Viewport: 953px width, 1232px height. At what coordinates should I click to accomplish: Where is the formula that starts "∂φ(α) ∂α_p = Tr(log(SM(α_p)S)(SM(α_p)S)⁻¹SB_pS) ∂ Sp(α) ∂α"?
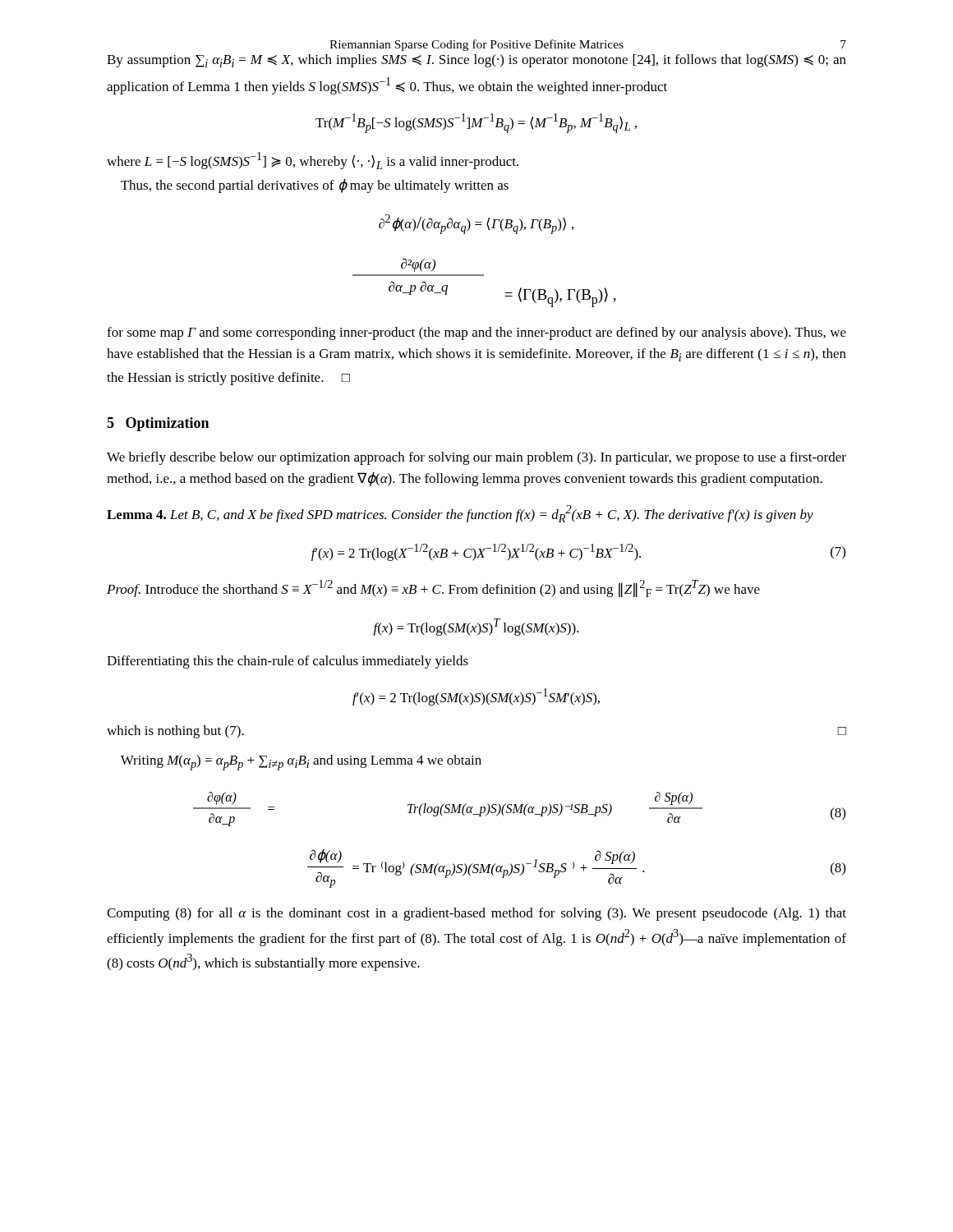[476, 814]
